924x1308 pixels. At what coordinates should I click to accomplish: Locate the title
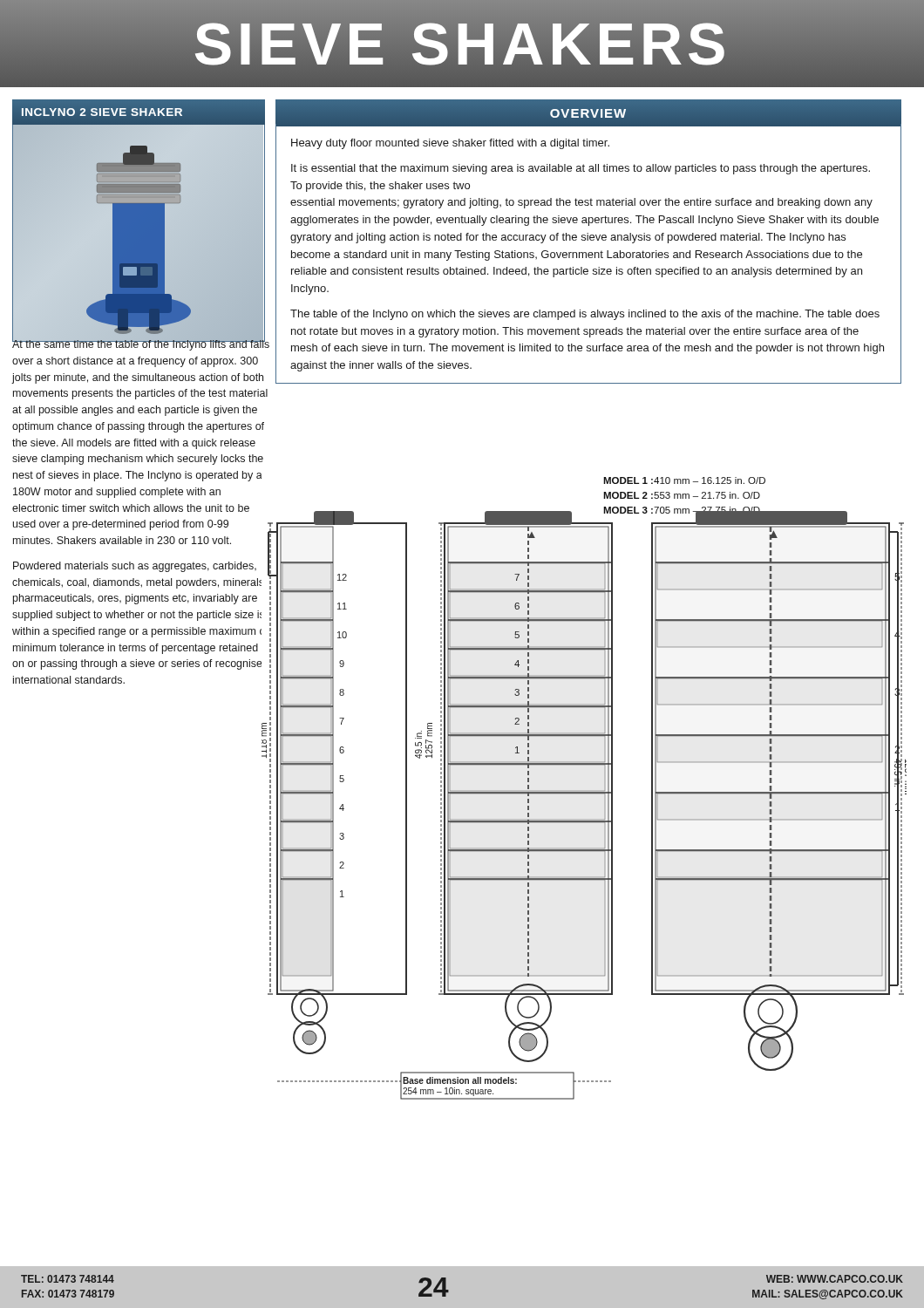(x=462, y=44)
